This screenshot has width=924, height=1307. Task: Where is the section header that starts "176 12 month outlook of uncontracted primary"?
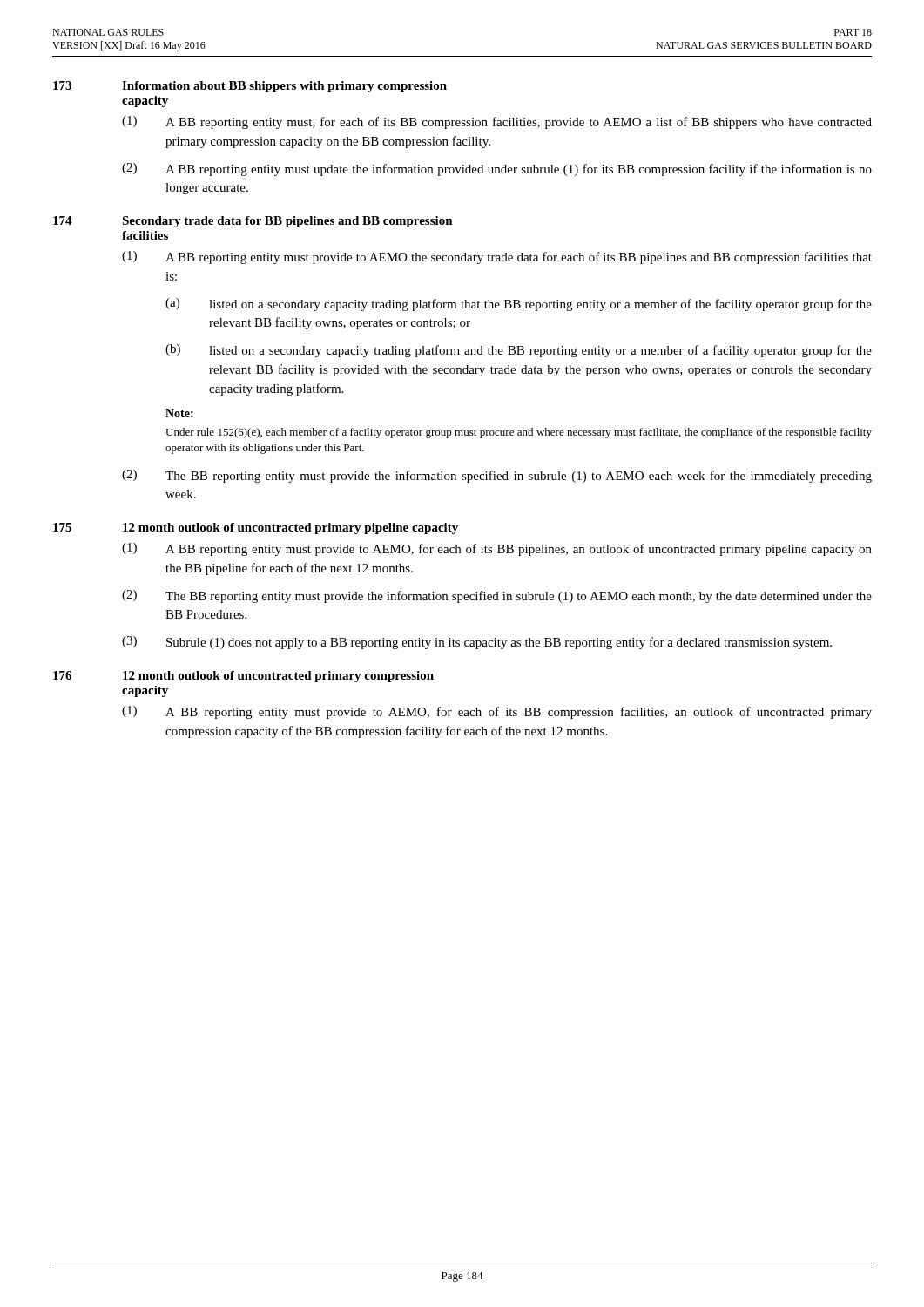coord(243,677)
